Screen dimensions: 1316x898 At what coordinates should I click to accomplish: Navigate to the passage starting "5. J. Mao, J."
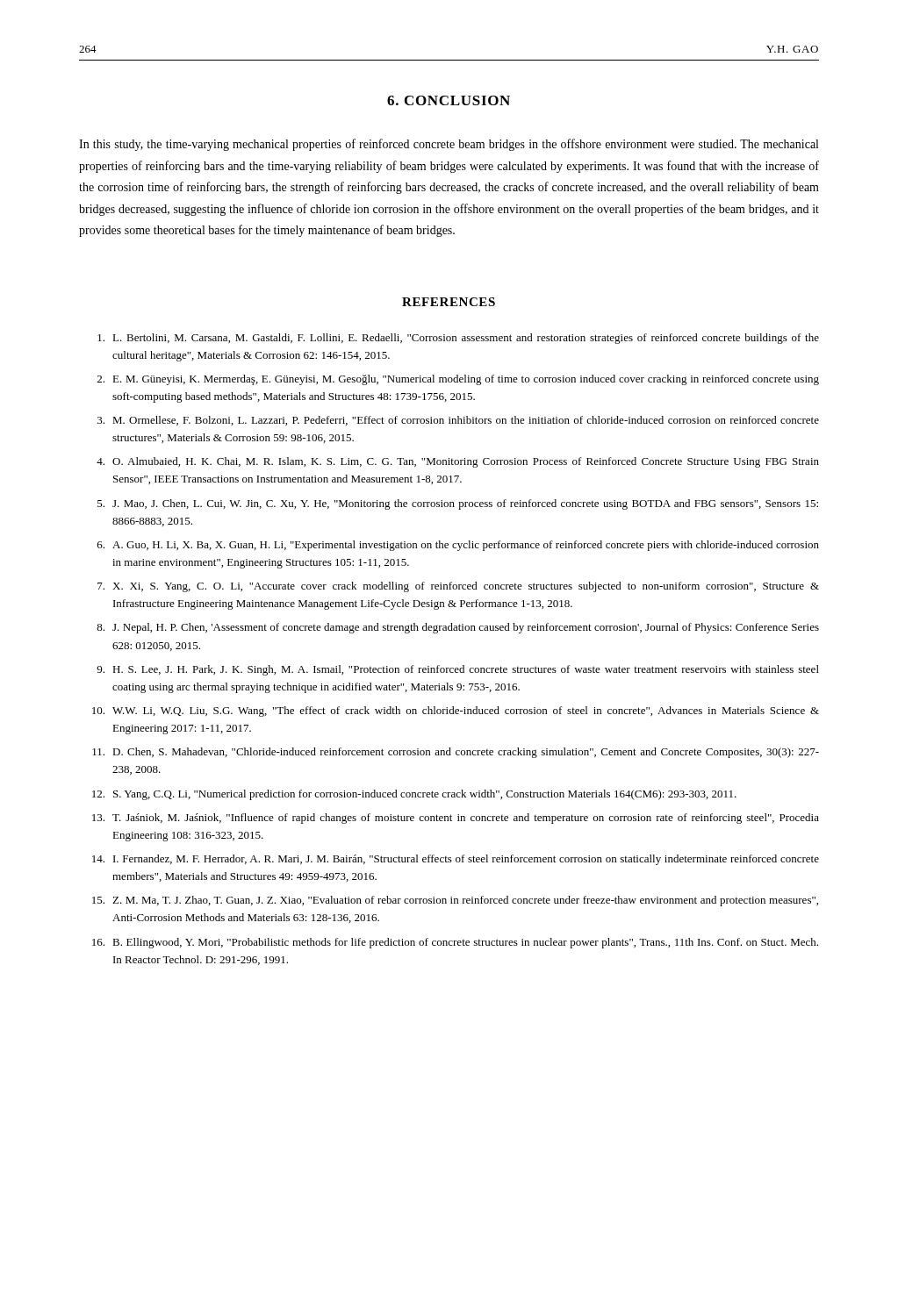(449, 512)
